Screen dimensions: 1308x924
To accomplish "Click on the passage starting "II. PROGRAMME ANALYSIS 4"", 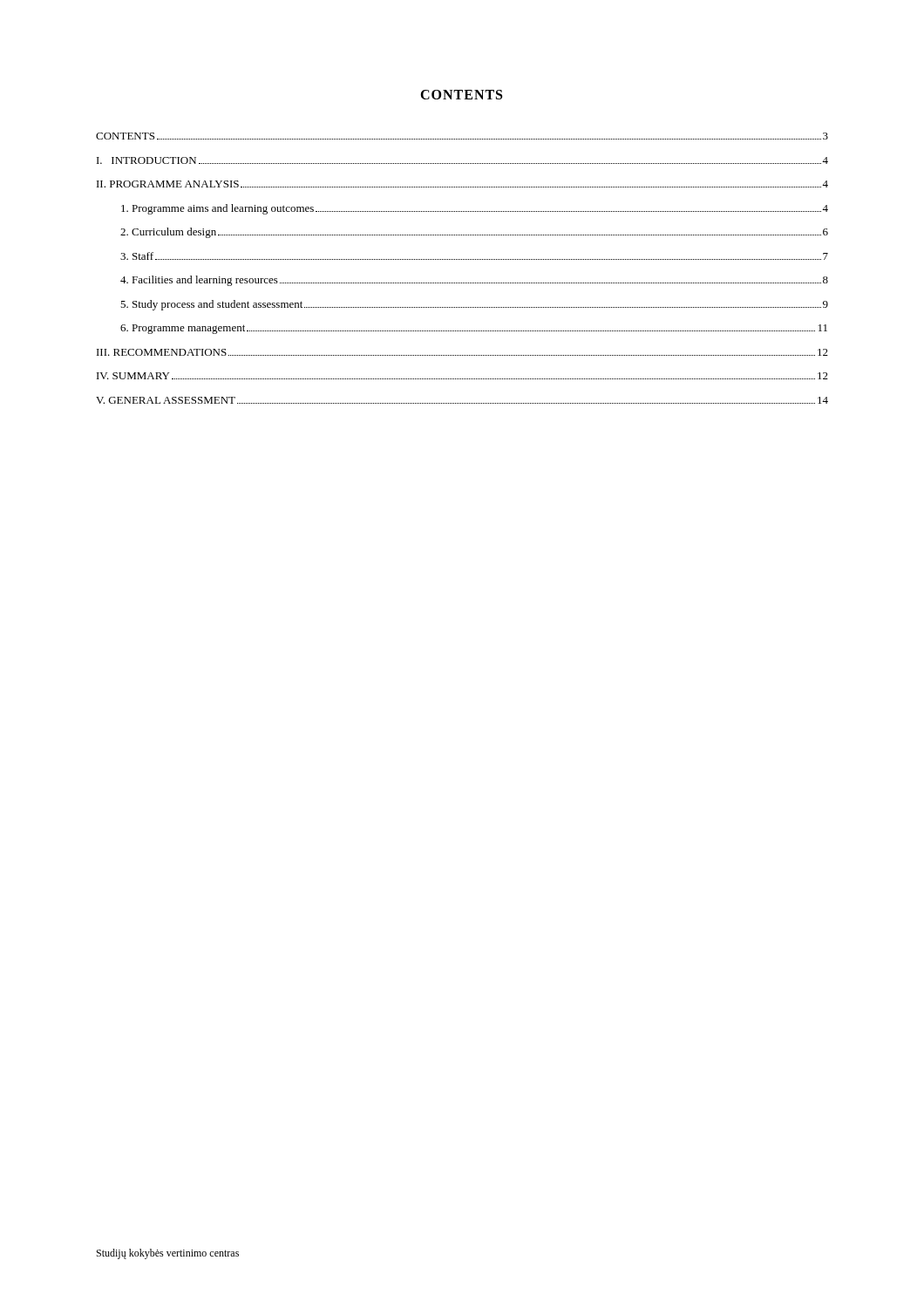I will [x=462, y=184].
